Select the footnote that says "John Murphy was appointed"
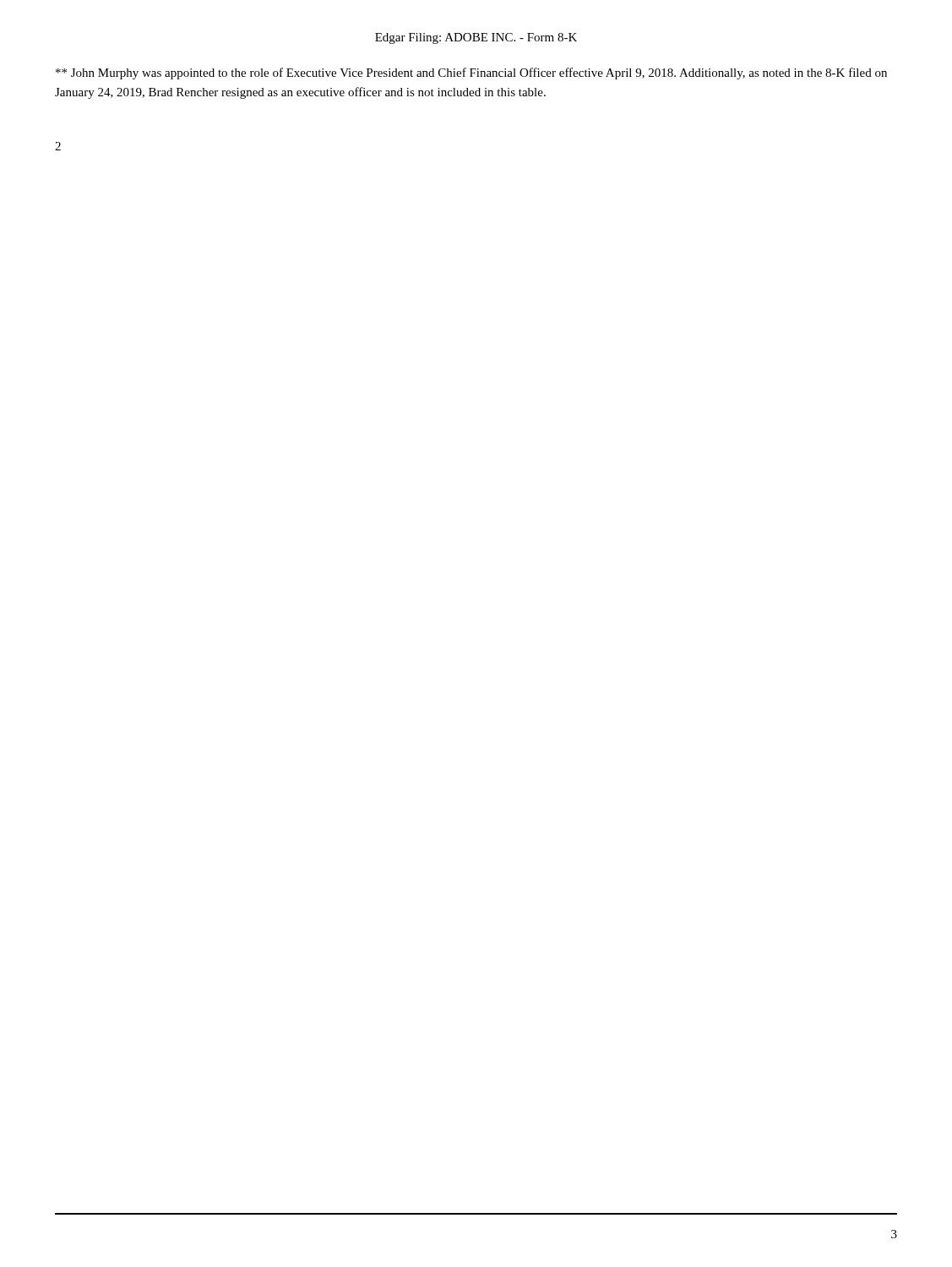952x1267 pixels. (x=471, y=82)
